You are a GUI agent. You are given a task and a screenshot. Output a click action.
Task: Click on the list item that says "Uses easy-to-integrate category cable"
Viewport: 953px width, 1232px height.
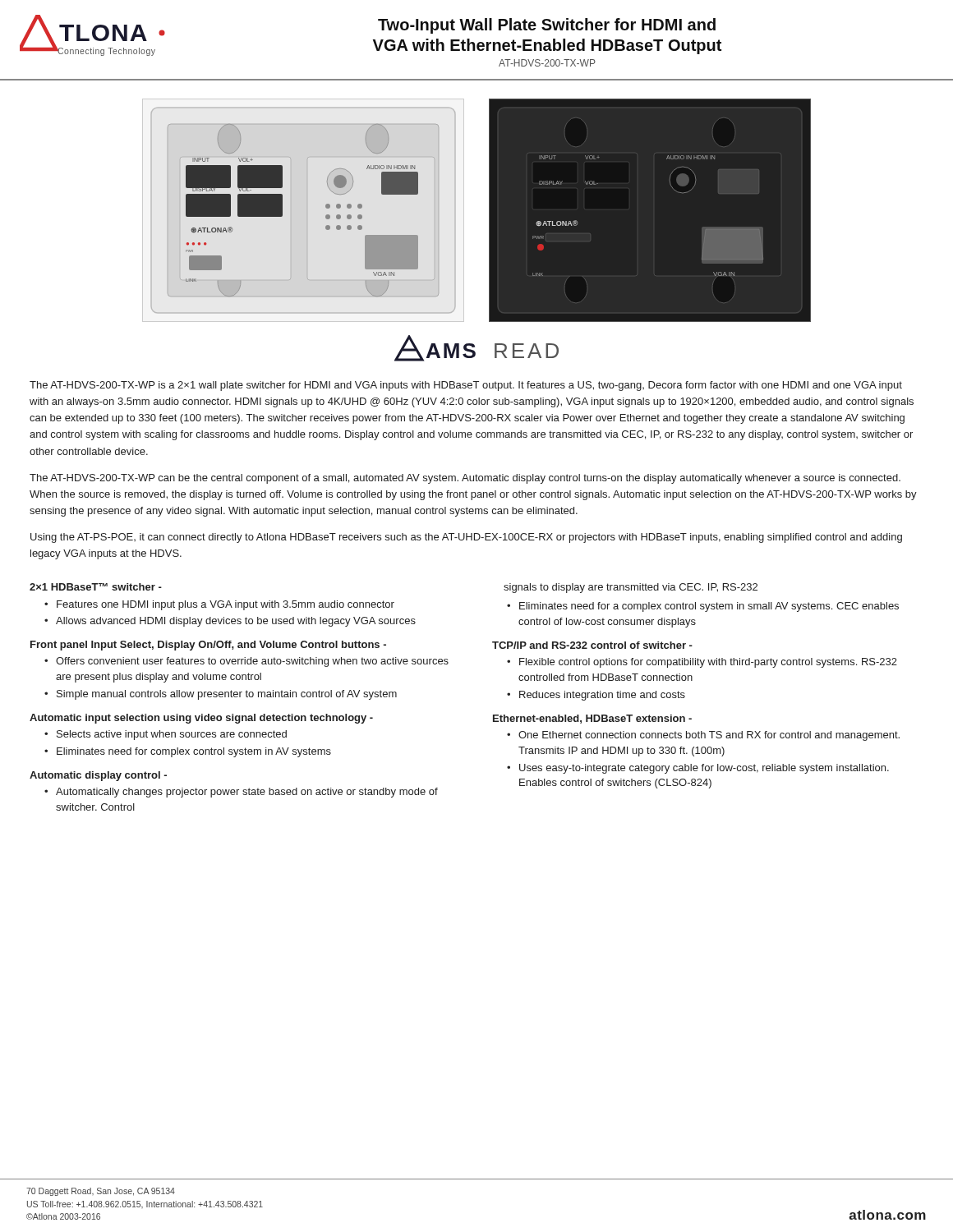point(704,775)
